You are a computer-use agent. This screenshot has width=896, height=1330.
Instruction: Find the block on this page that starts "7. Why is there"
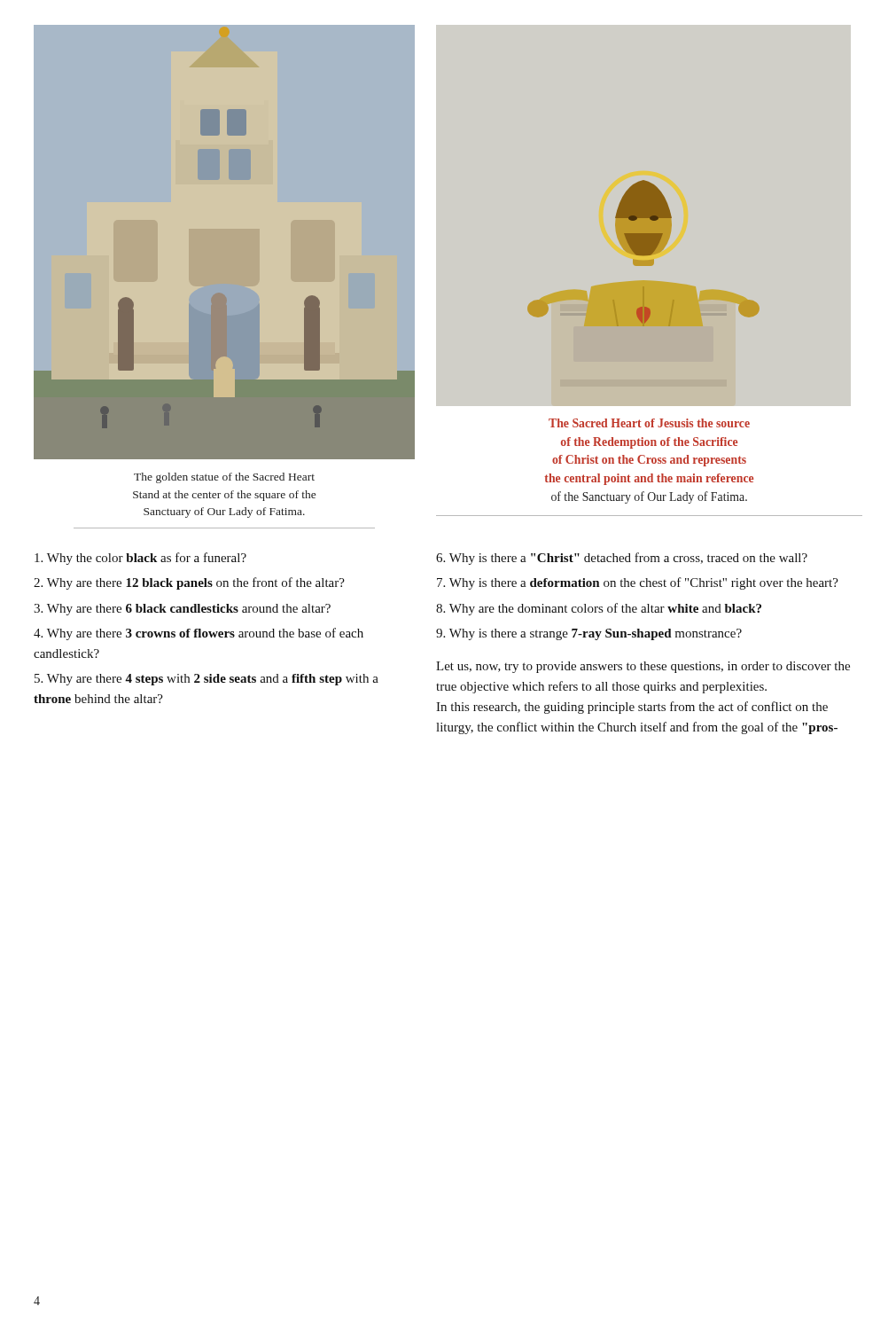[x=637, y=583]
